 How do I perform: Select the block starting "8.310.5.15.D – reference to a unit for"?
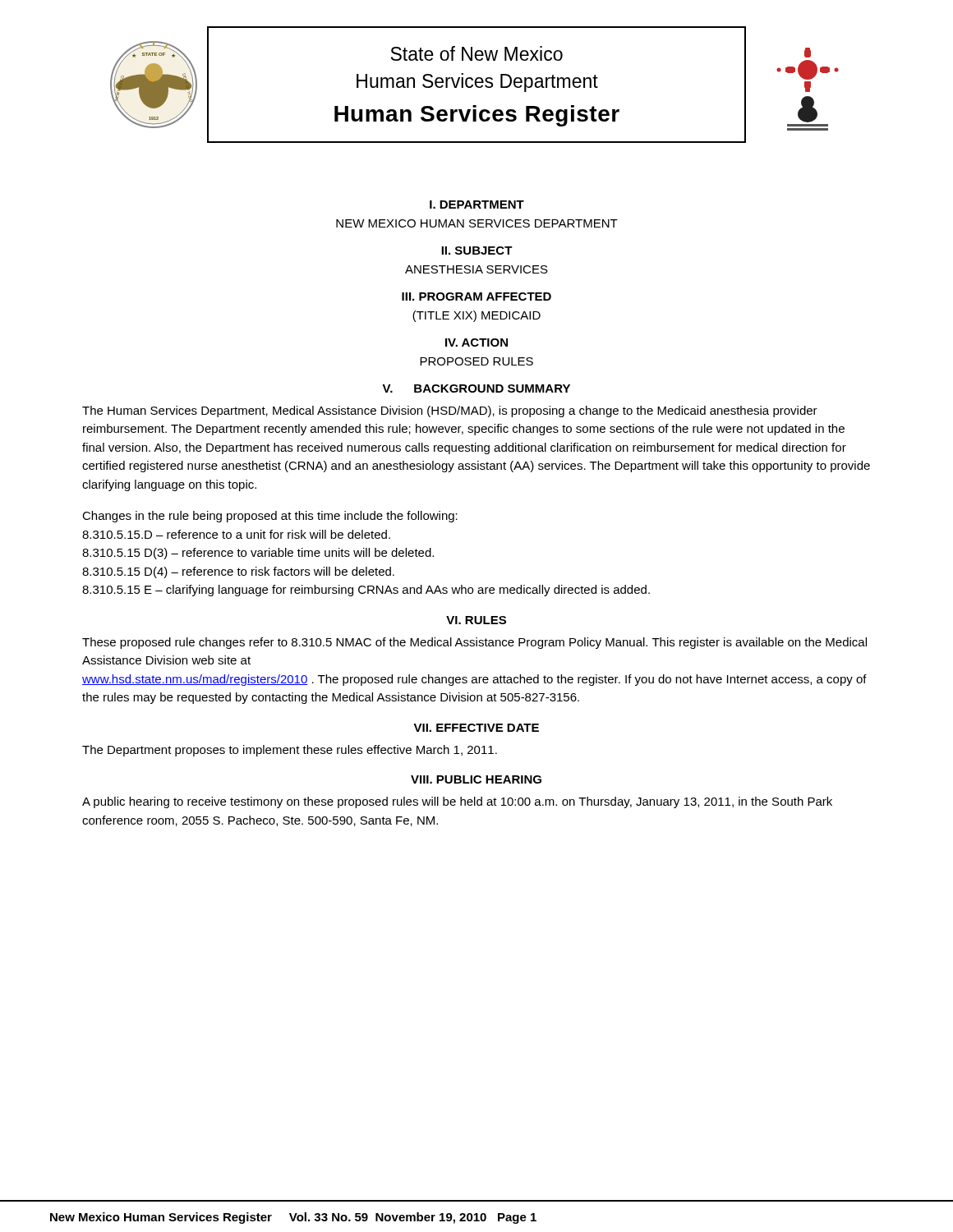pos(237,534)
